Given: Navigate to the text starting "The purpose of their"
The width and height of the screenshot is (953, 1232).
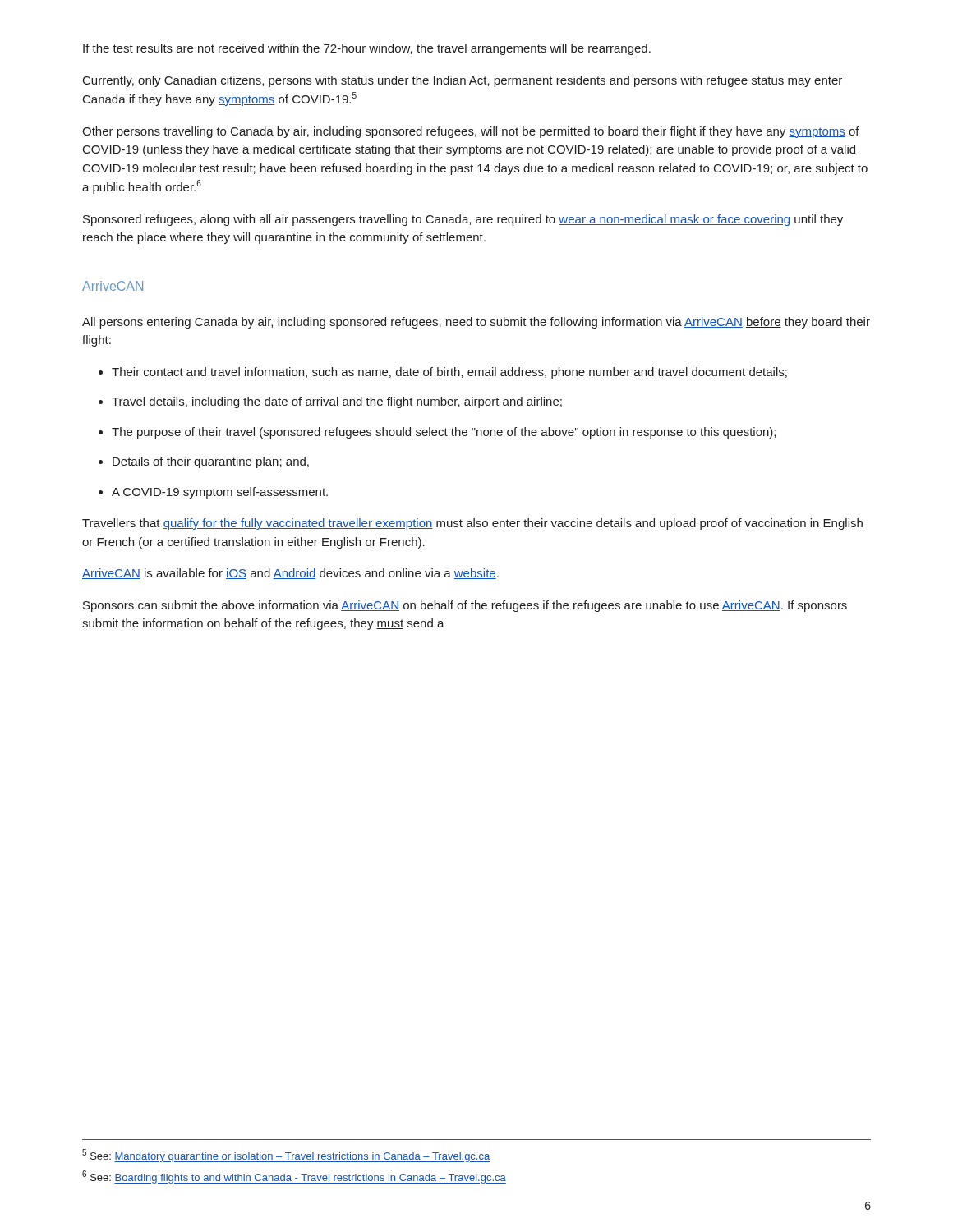Looking at the screenshot, I should click(491, 432).
